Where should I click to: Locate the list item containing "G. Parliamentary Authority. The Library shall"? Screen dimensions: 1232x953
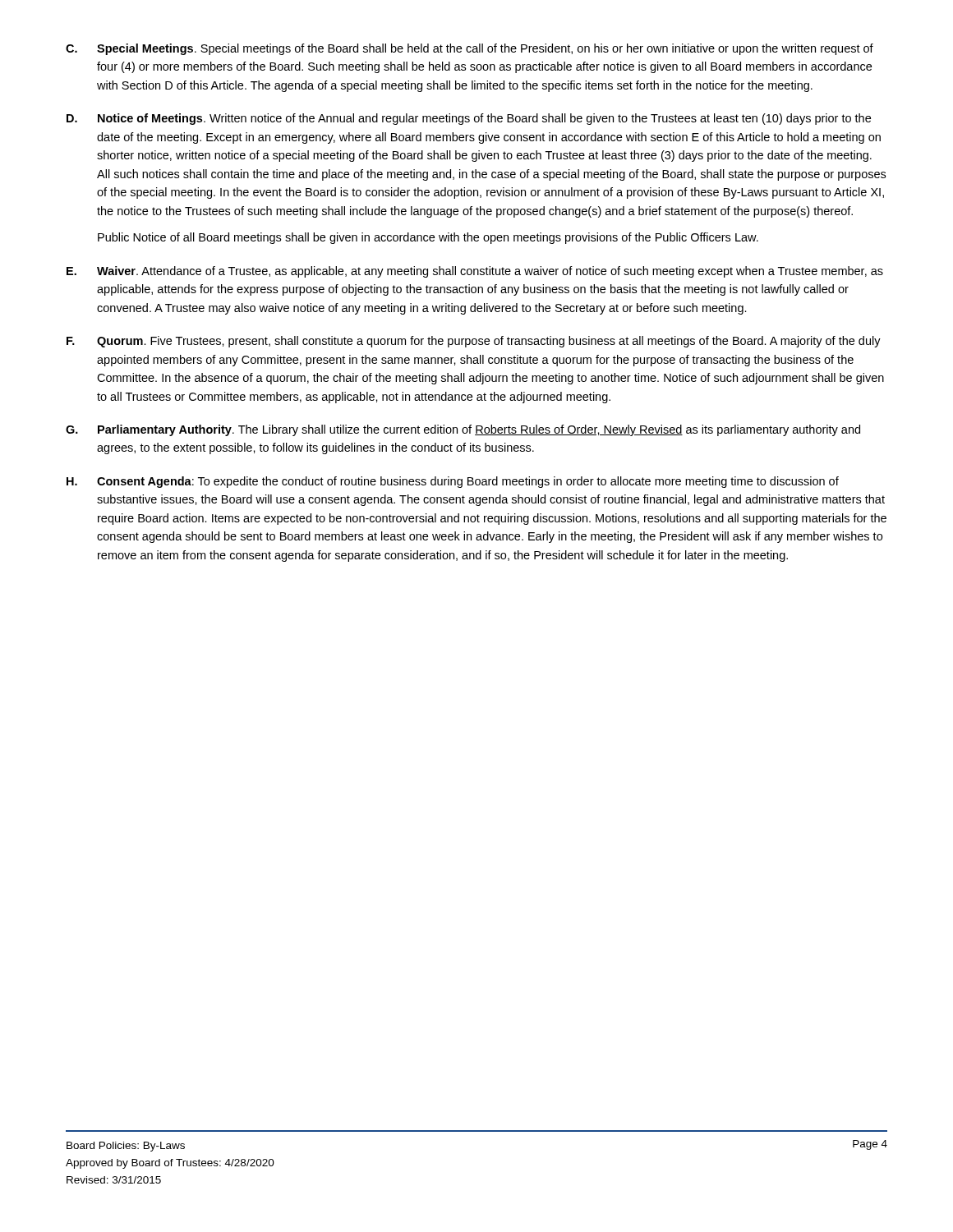pos(476,439)
